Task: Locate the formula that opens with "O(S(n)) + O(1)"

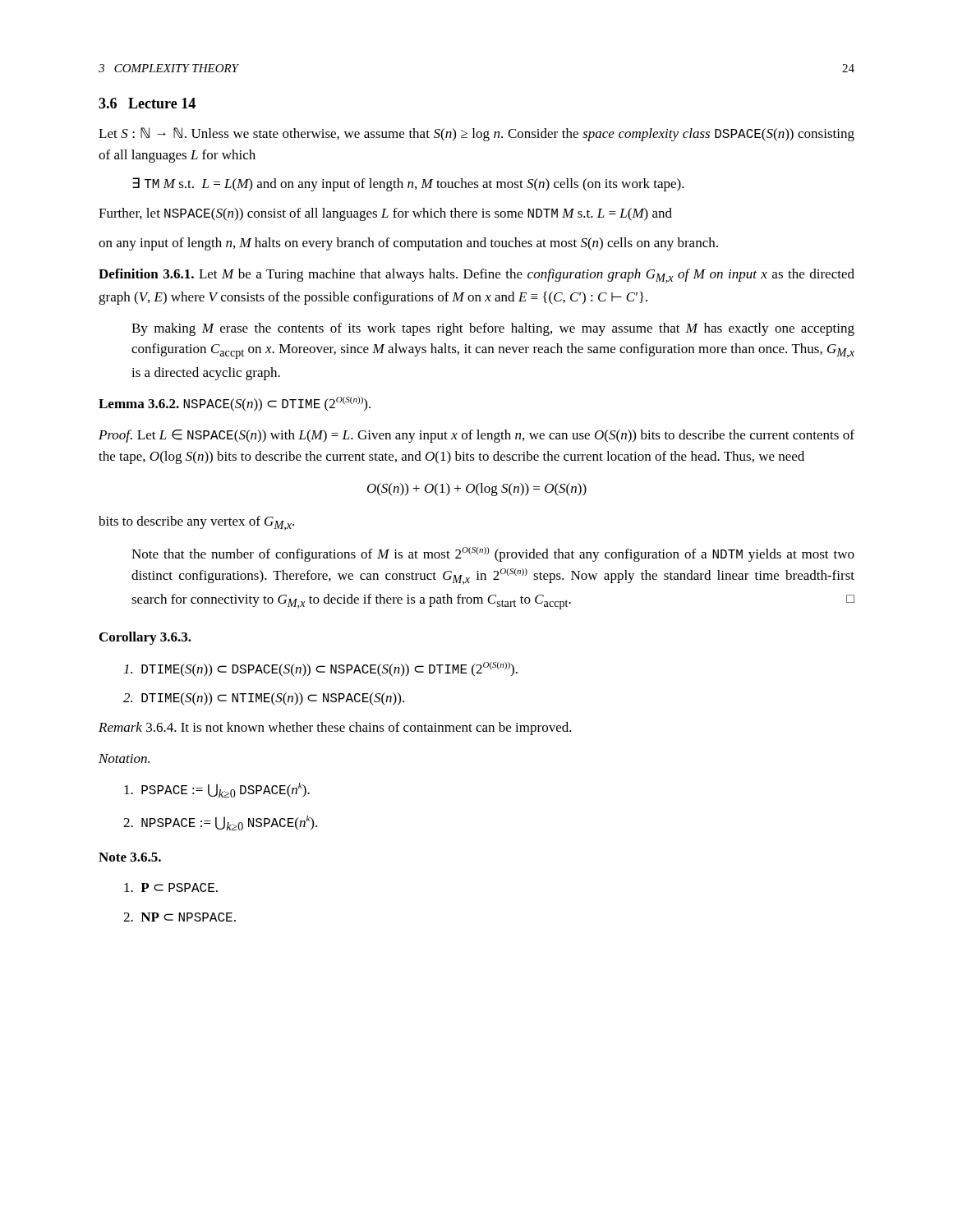Action: pos(476,489)
